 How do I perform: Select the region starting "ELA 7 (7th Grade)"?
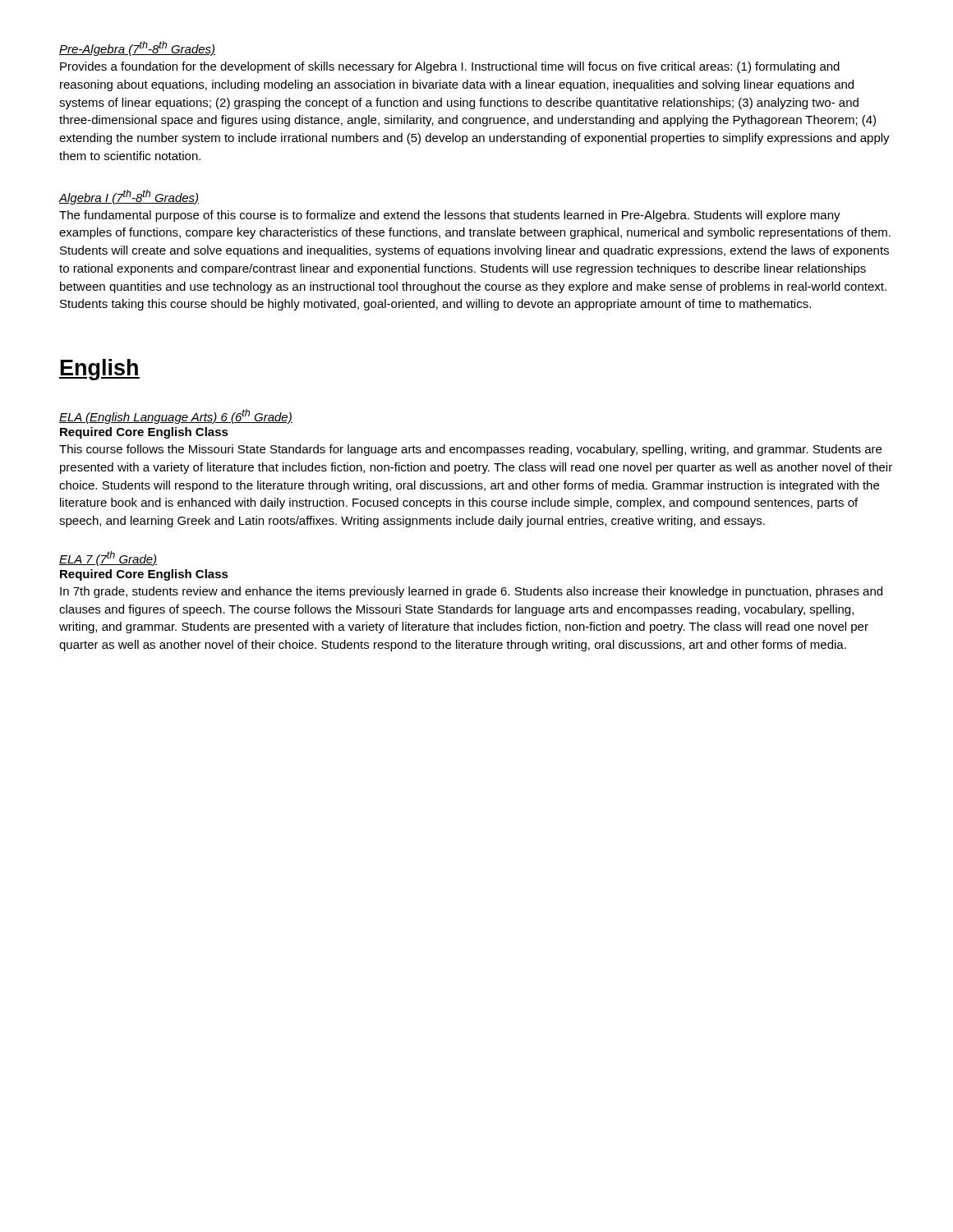(x=108, y=557)
